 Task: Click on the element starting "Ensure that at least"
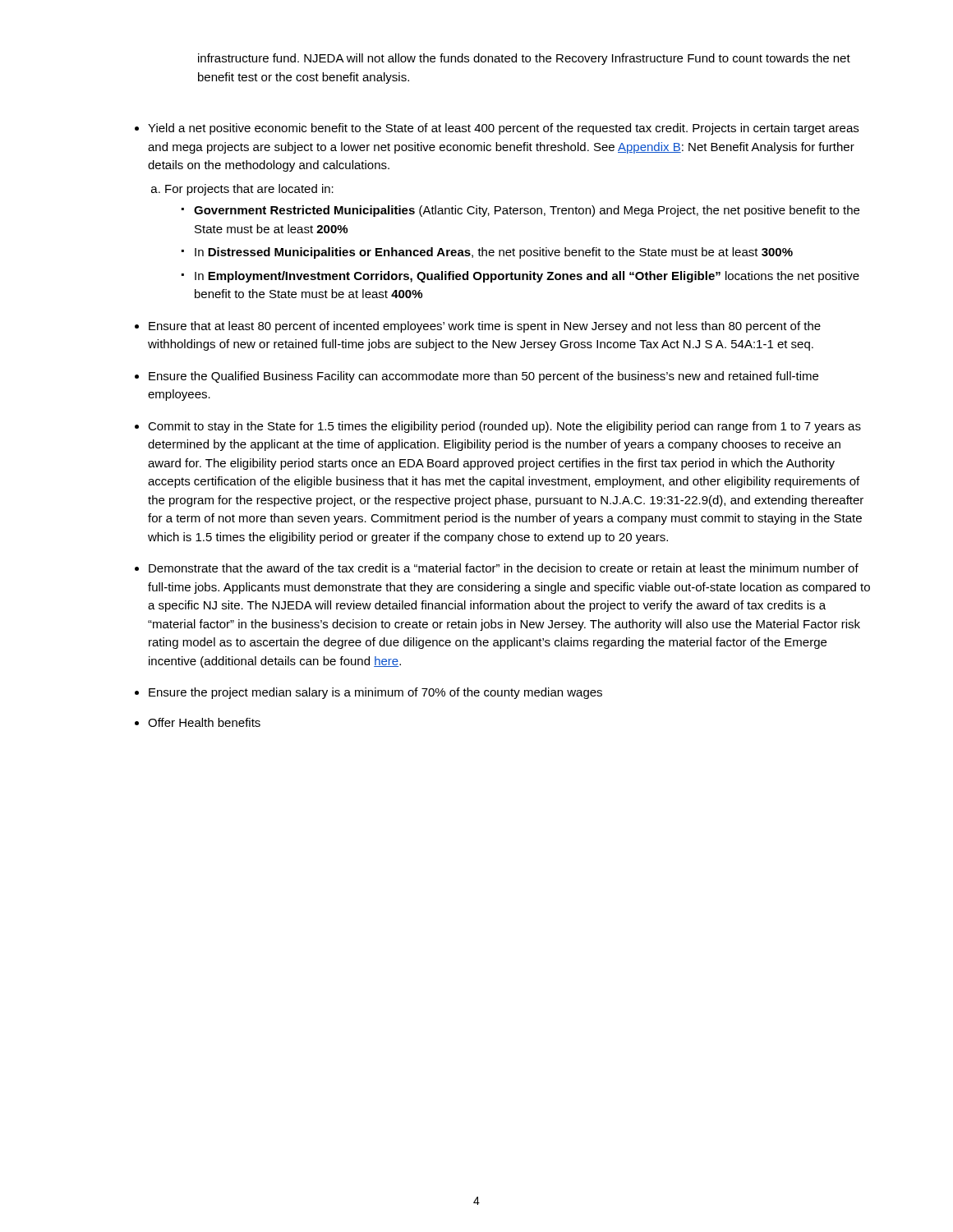coord(484,334)
